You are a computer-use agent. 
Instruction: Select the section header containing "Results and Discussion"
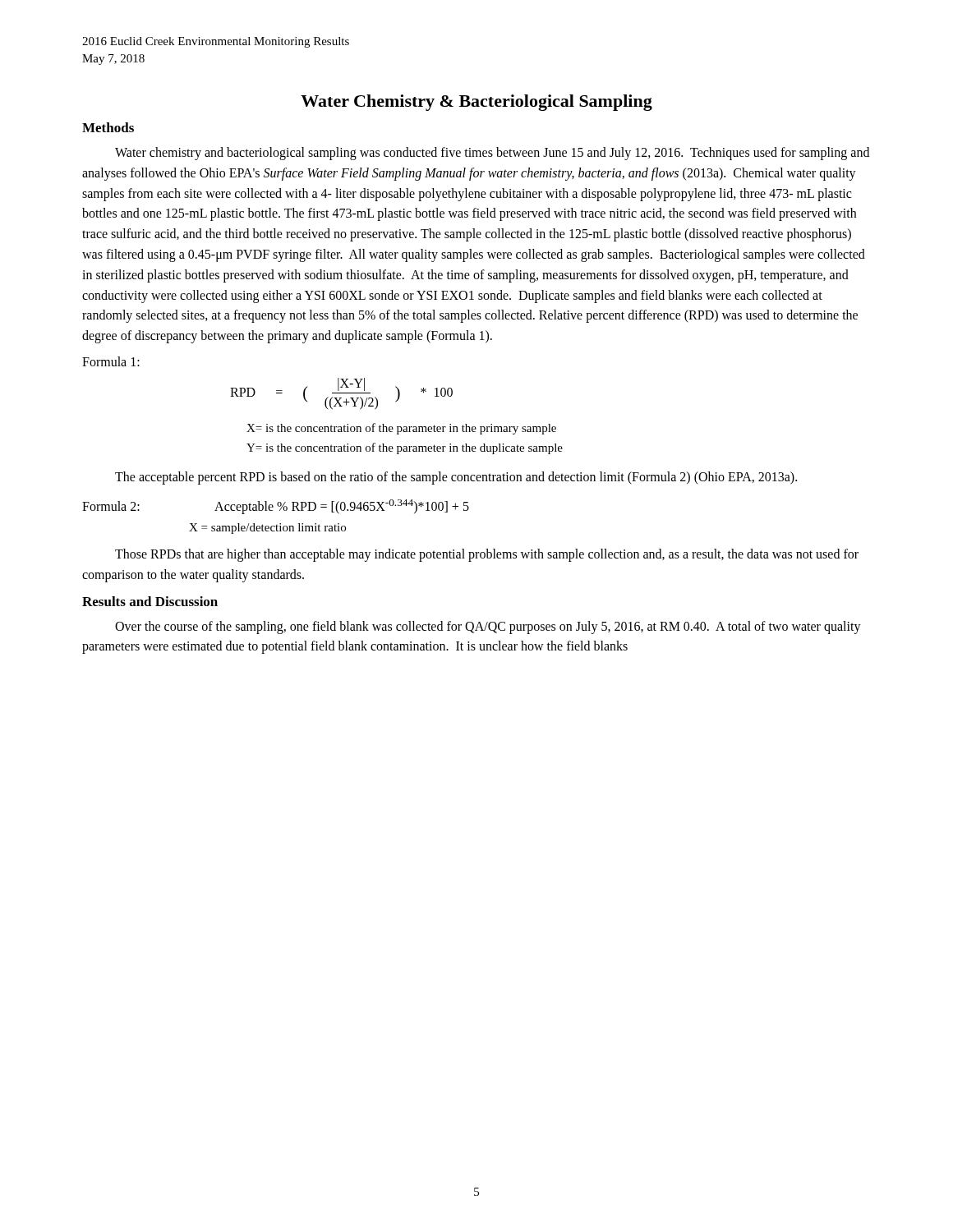click(x=150, y=601)
